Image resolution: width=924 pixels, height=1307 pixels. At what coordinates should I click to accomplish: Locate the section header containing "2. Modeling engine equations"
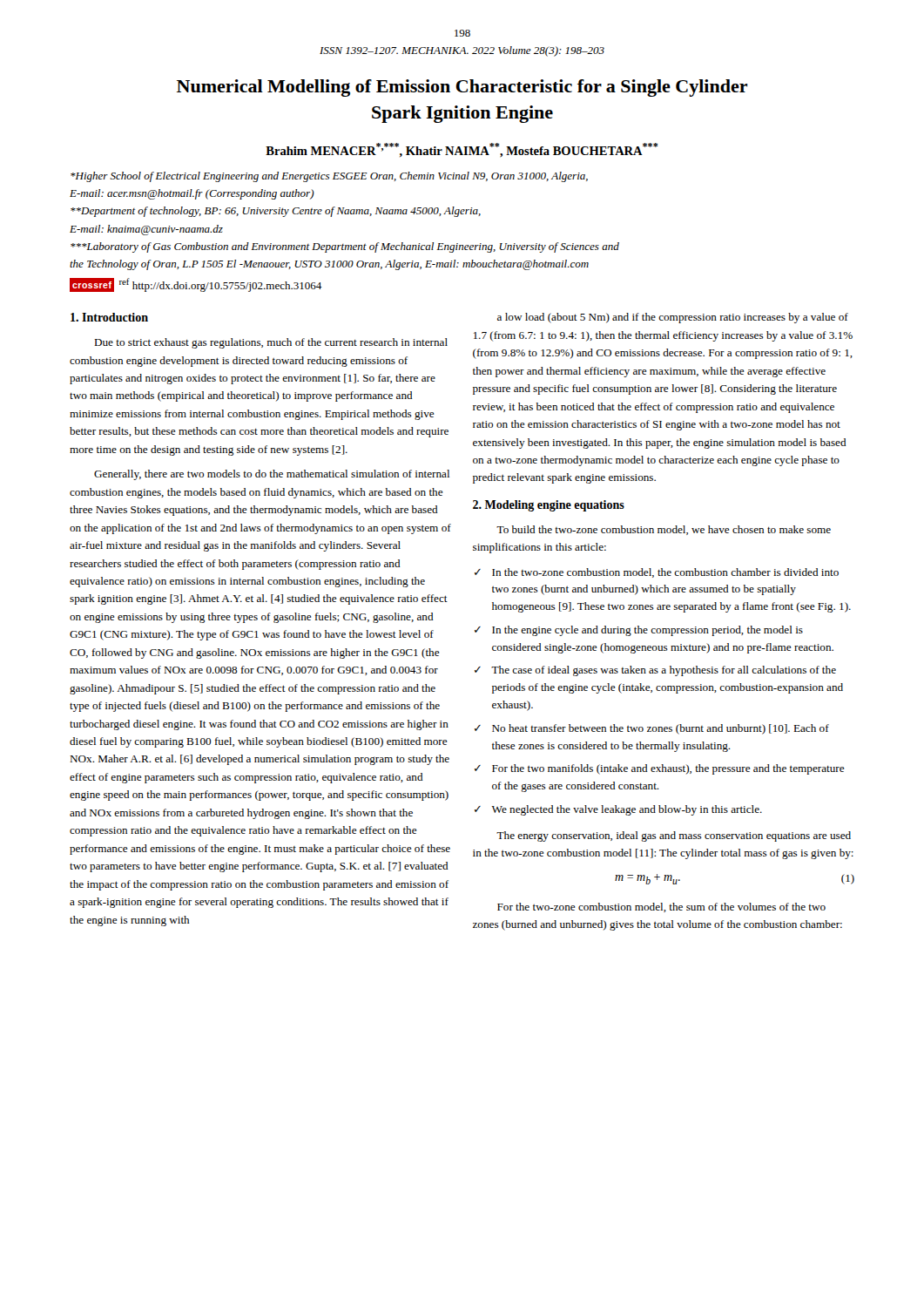[548, 505]
